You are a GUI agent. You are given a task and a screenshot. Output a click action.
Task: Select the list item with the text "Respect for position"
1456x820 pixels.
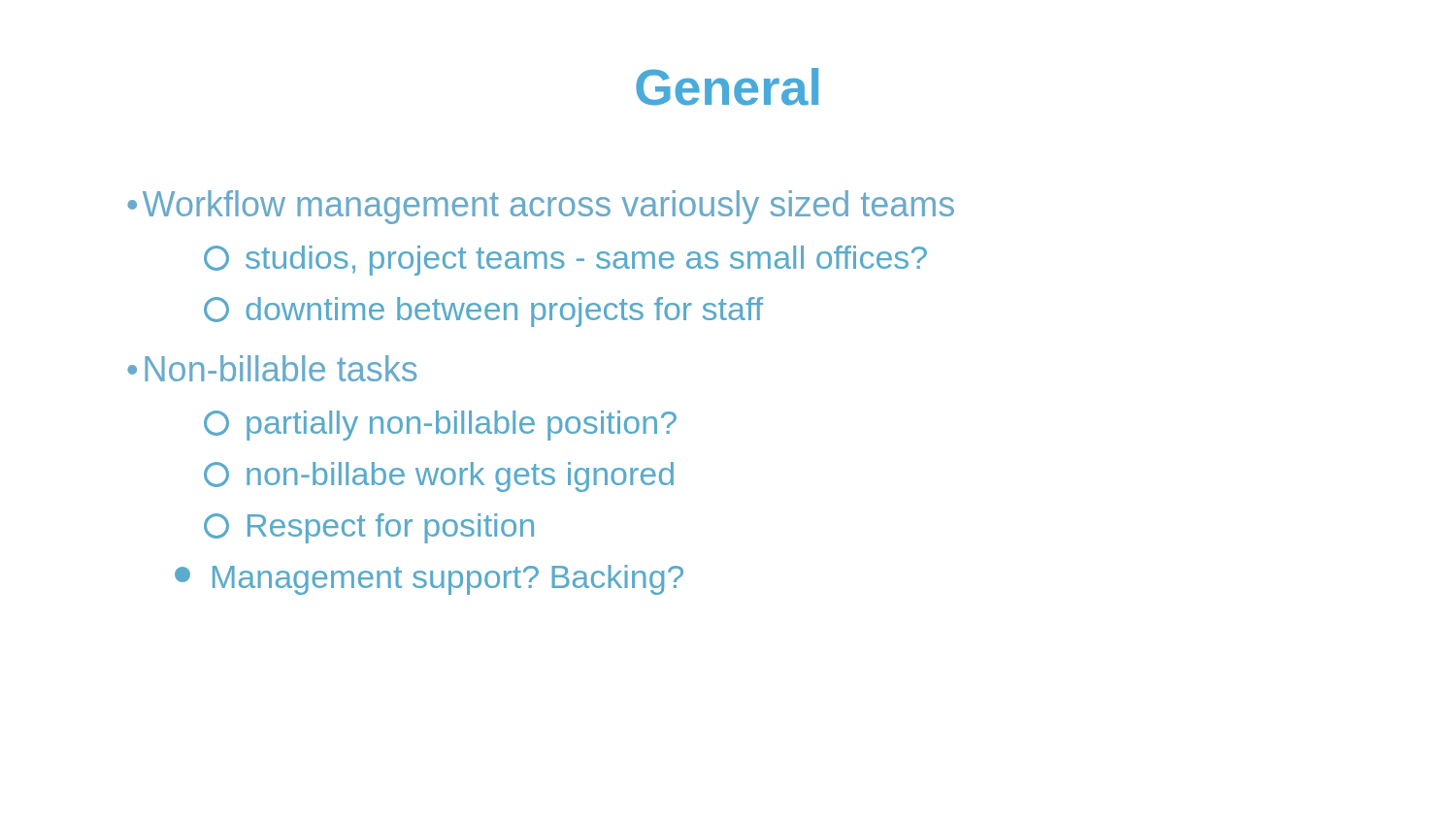click(x=370, y=525)
